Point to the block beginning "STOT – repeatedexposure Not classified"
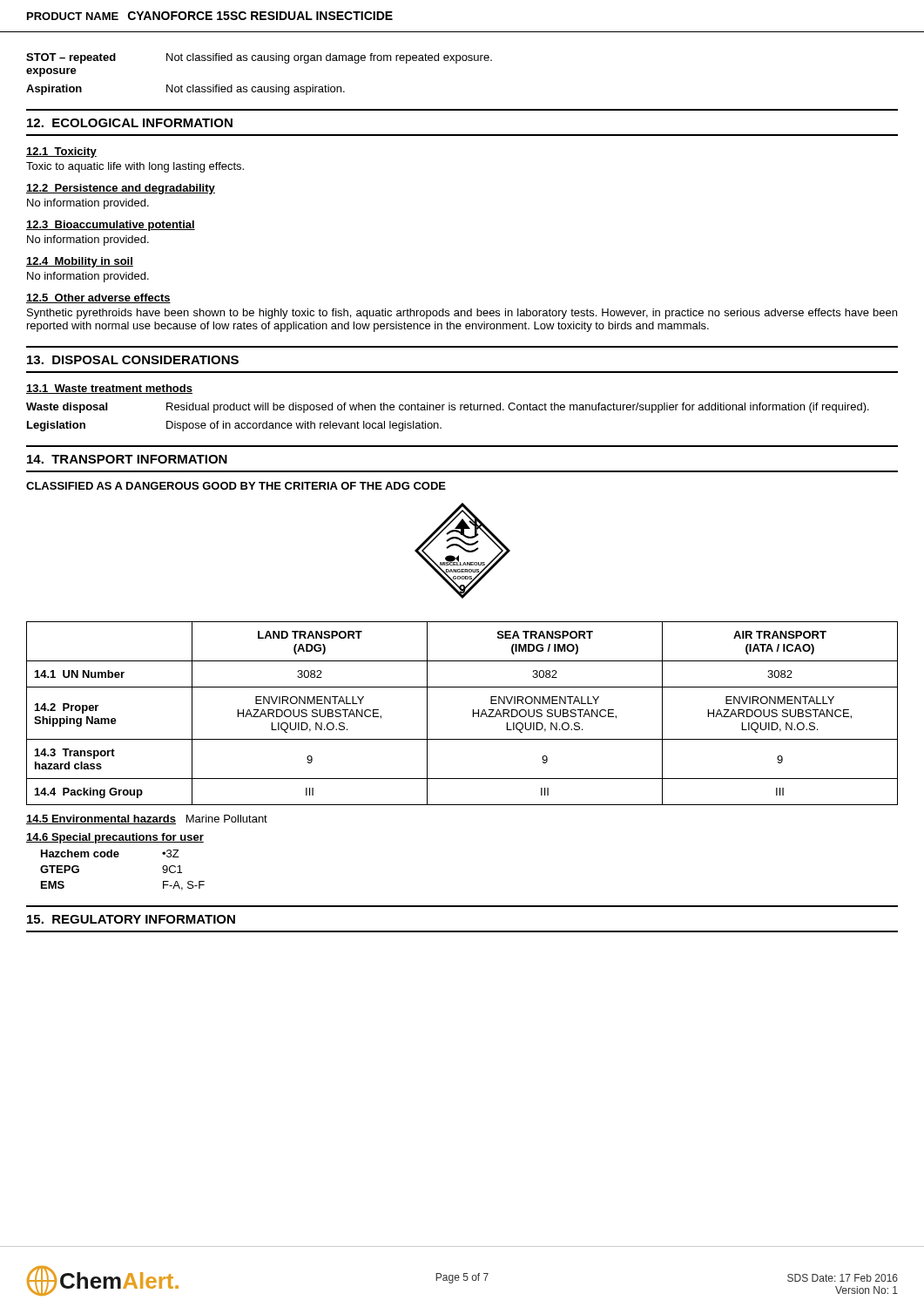The image size is (924, 1307). click(x=259, y=64)
